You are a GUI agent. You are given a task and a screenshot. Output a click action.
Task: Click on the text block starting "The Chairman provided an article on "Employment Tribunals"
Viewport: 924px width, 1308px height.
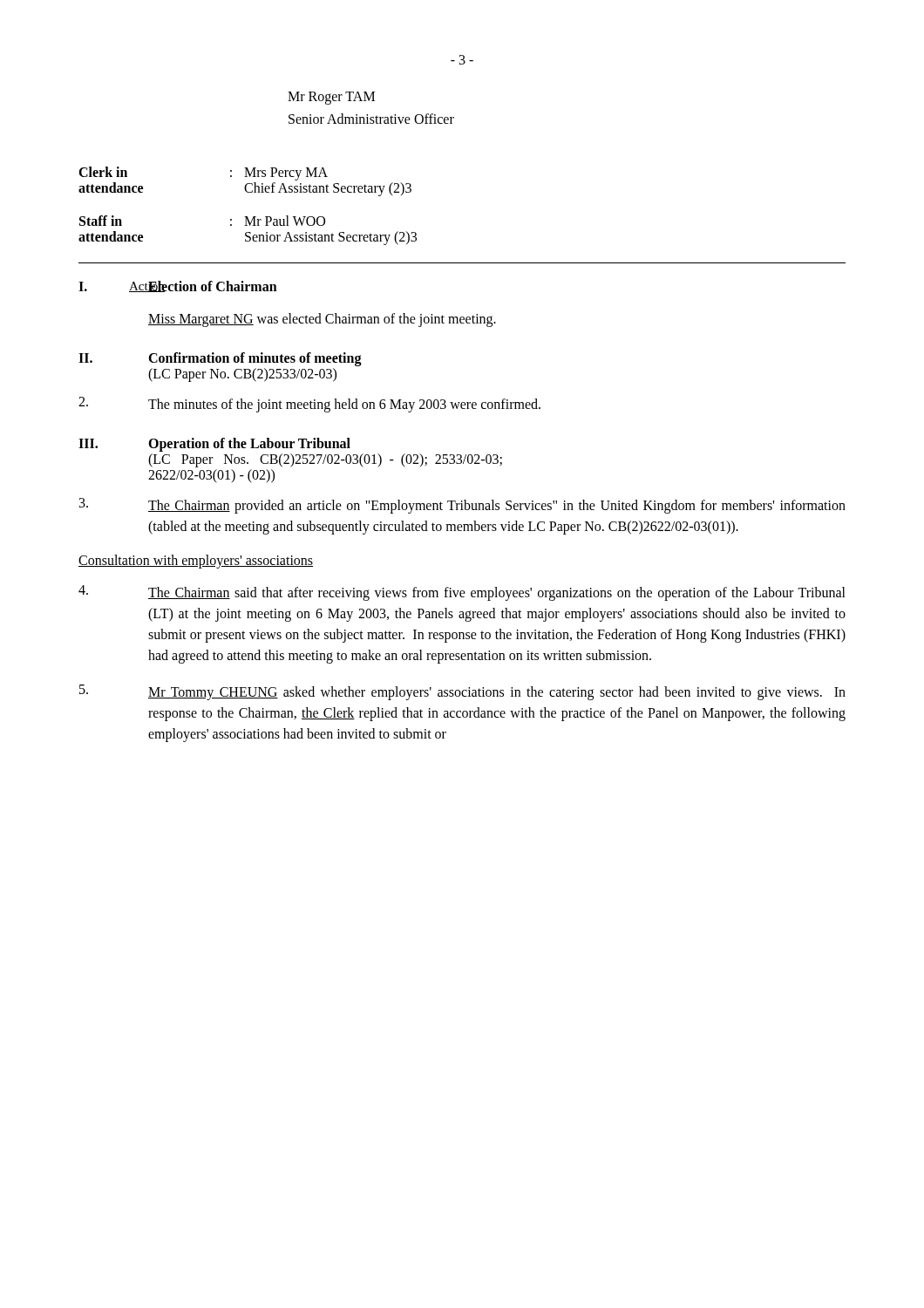(x=497, y=516)
